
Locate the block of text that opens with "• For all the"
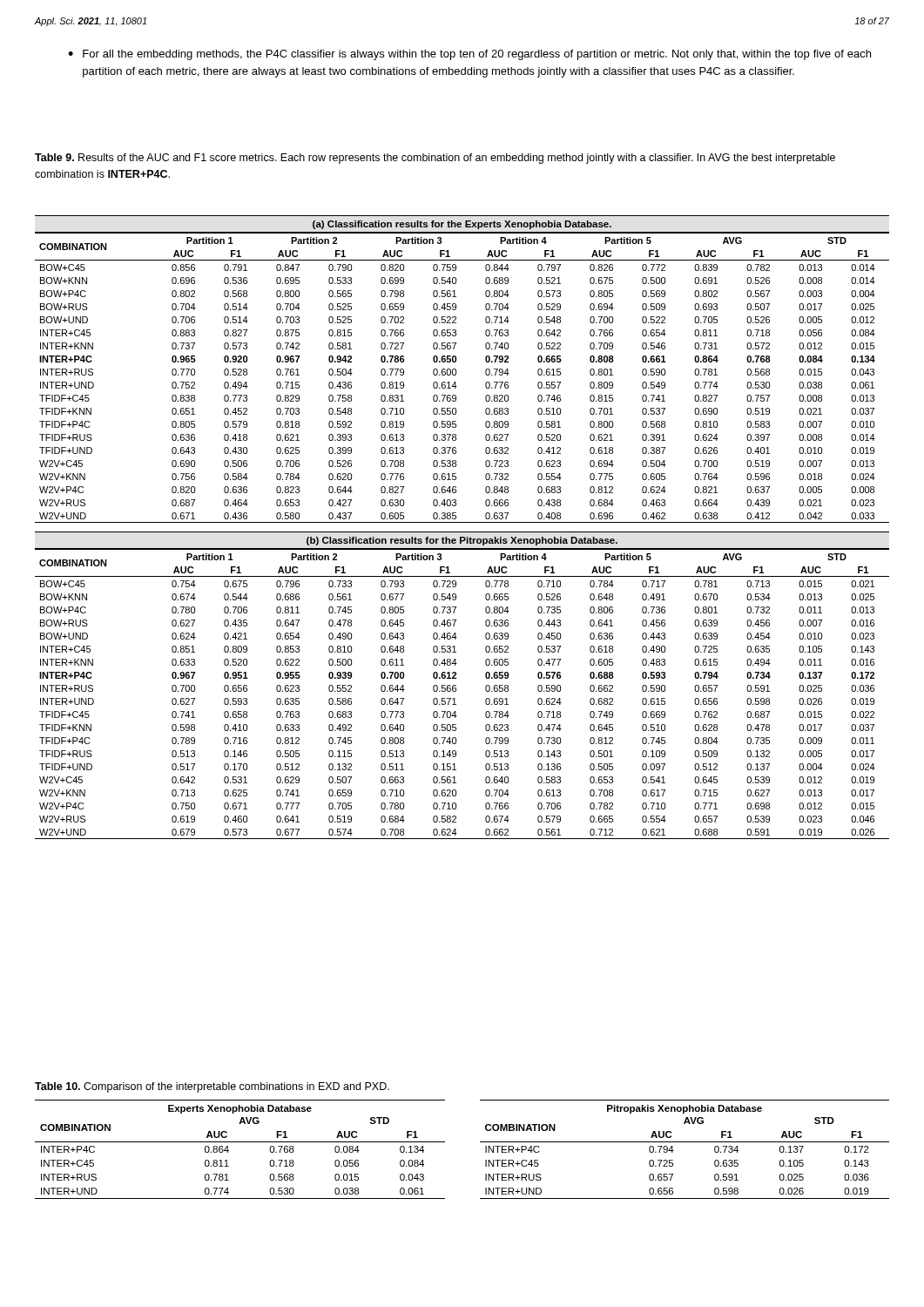pyautogui.click(x=470, y=63)
